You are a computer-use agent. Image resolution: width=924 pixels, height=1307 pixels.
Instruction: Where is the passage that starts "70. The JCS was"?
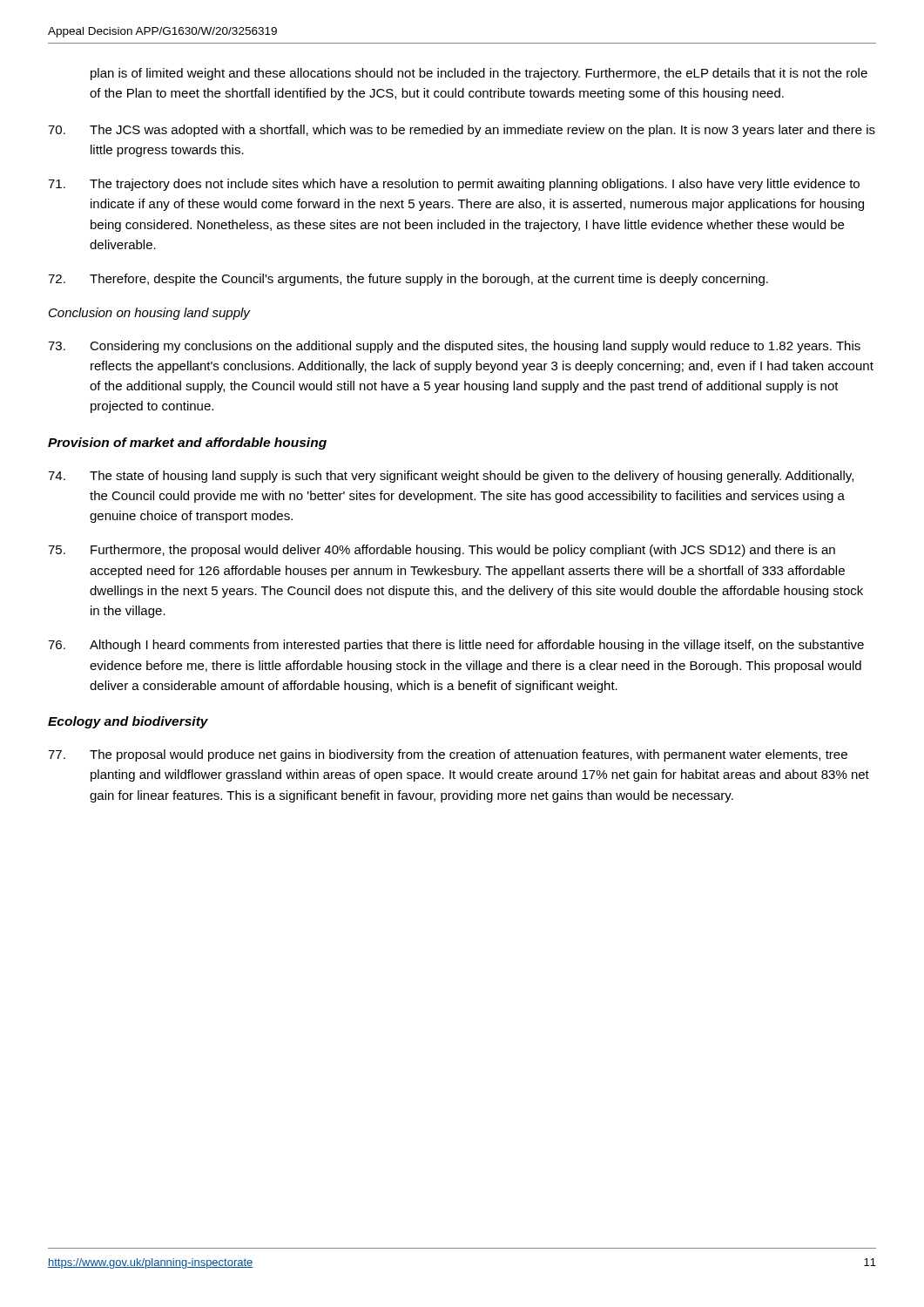462,139
